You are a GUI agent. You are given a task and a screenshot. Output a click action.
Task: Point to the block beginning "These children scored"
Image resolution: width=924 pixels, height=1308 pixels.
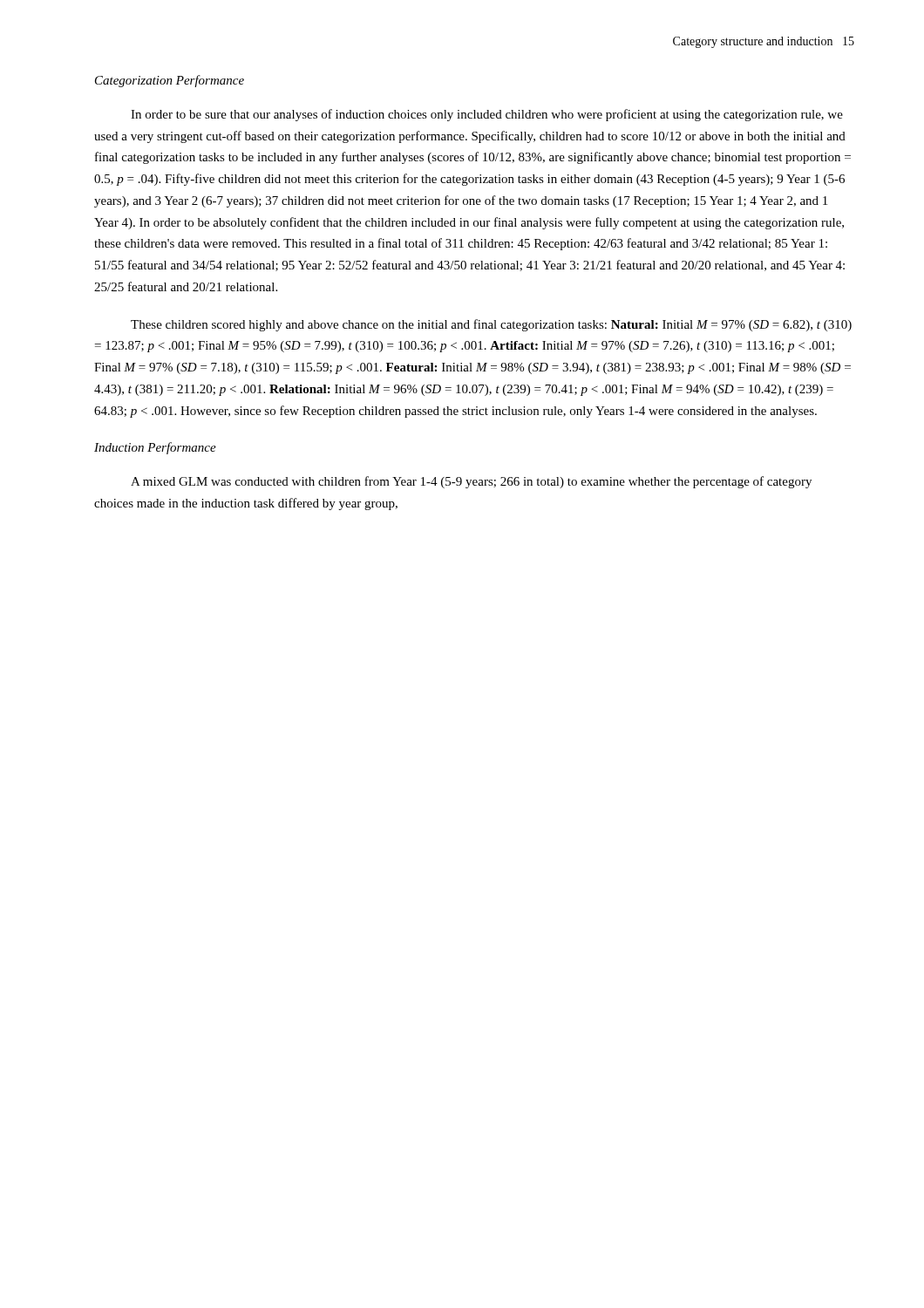click(x=473, y=367)
